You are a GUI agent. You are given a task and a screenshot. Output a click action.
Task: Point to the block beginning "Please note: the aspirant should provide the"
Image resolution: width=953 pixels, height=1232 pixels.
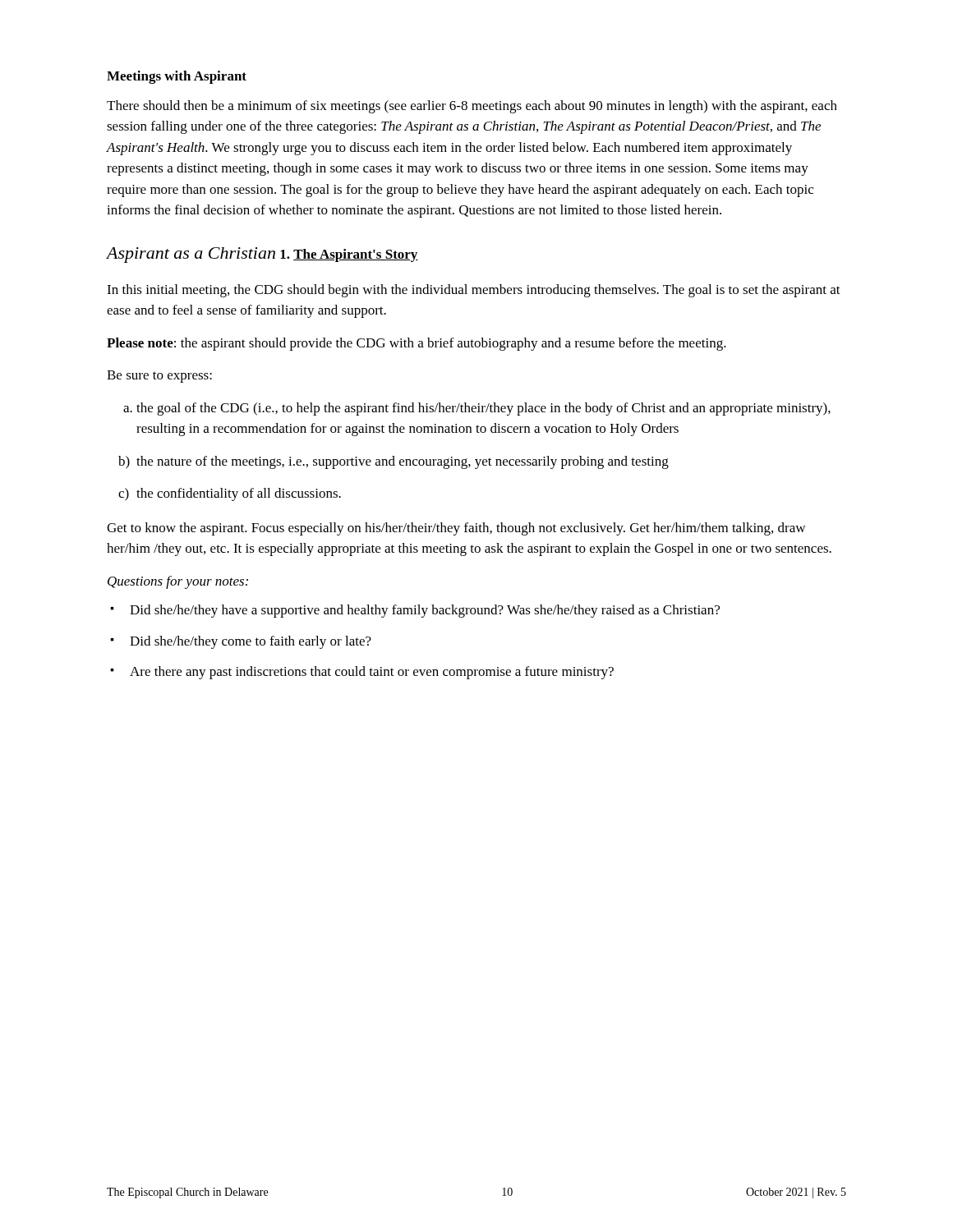pyautogui.click(x=476, y=343)
